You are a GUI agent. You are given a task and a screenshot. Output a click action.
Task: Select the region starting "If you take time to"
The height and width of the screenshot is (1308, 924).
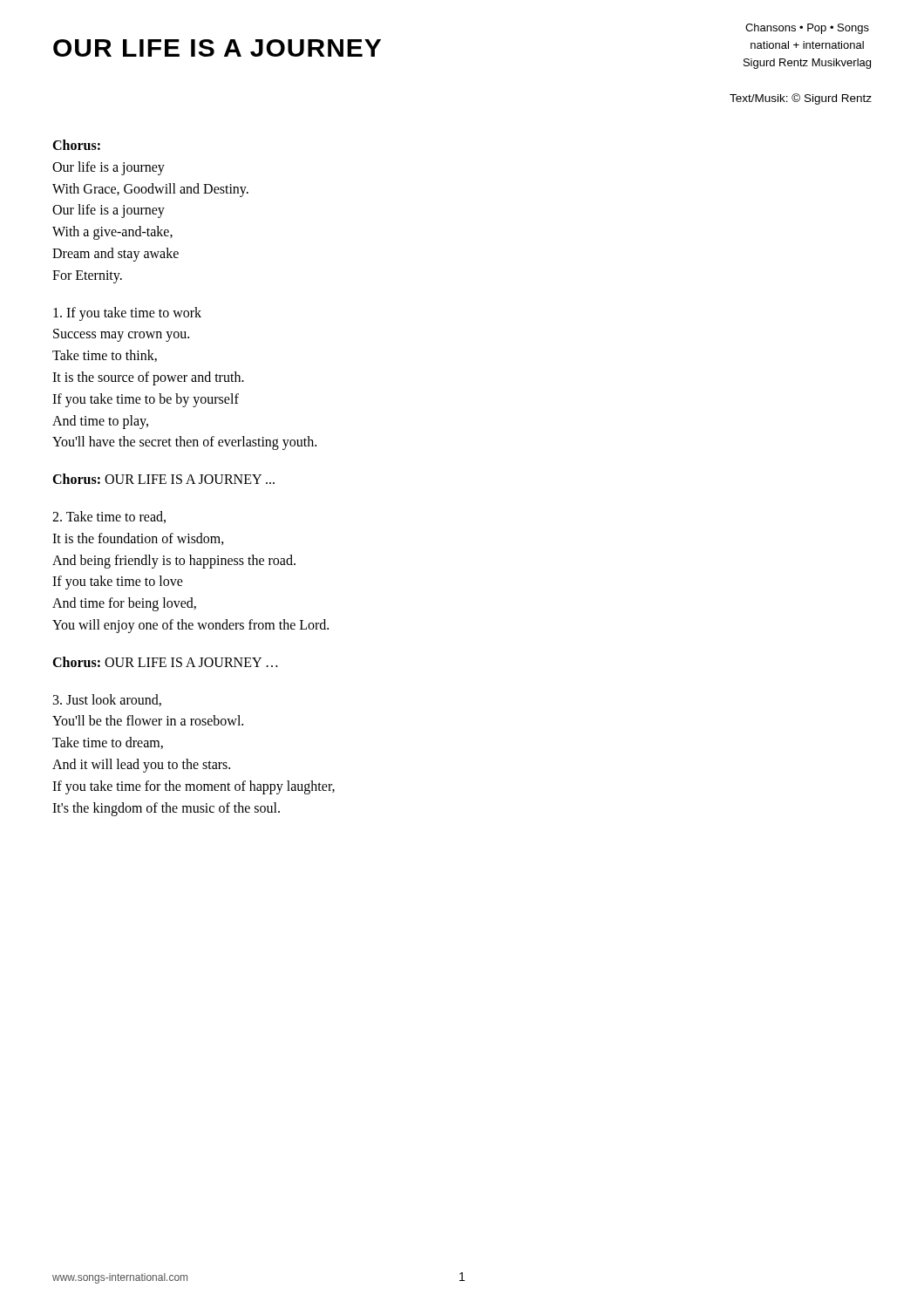coord(127,314)
